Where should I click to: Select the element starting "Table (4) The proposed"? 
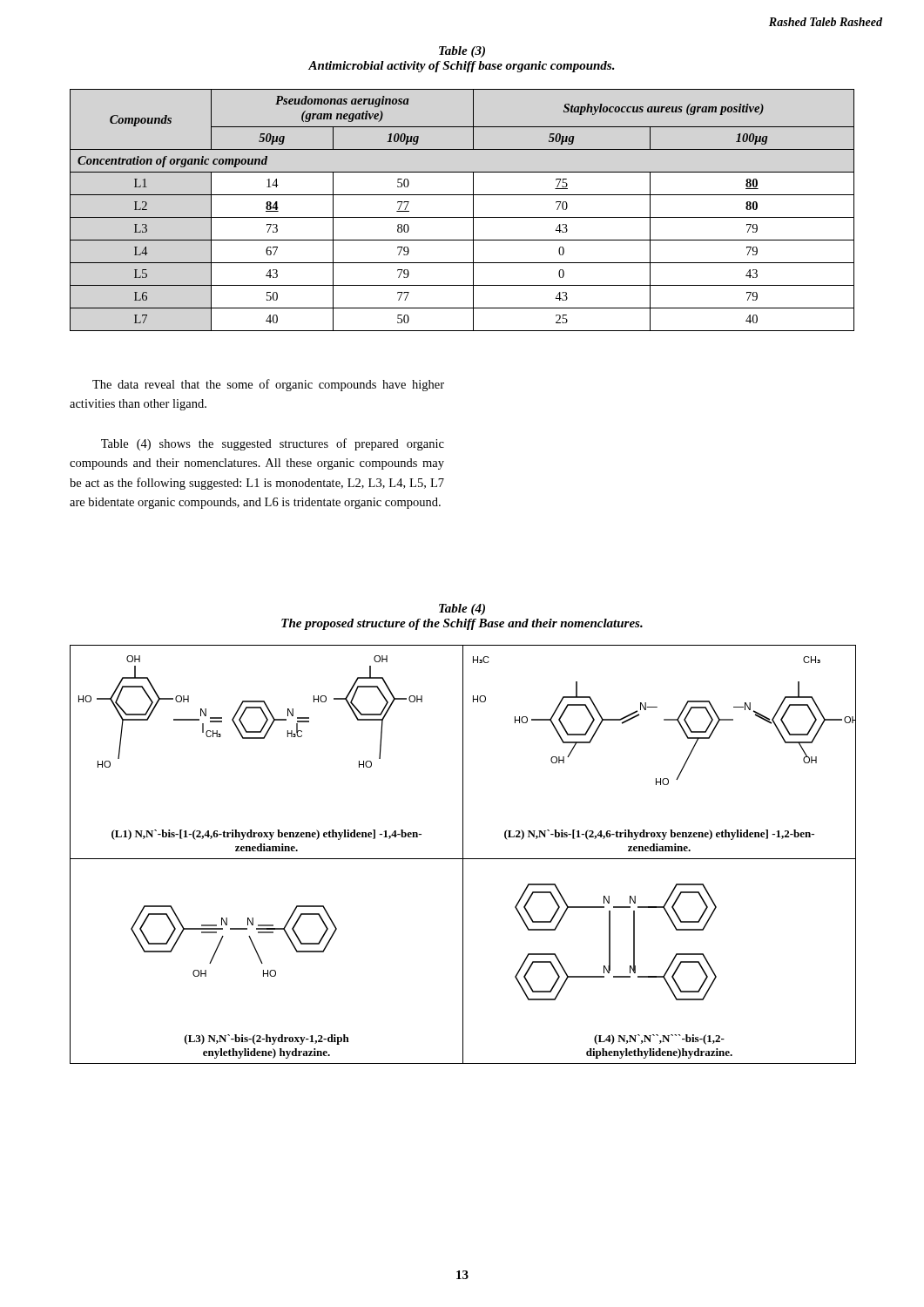pyautogui.click(x=462, y=616)
